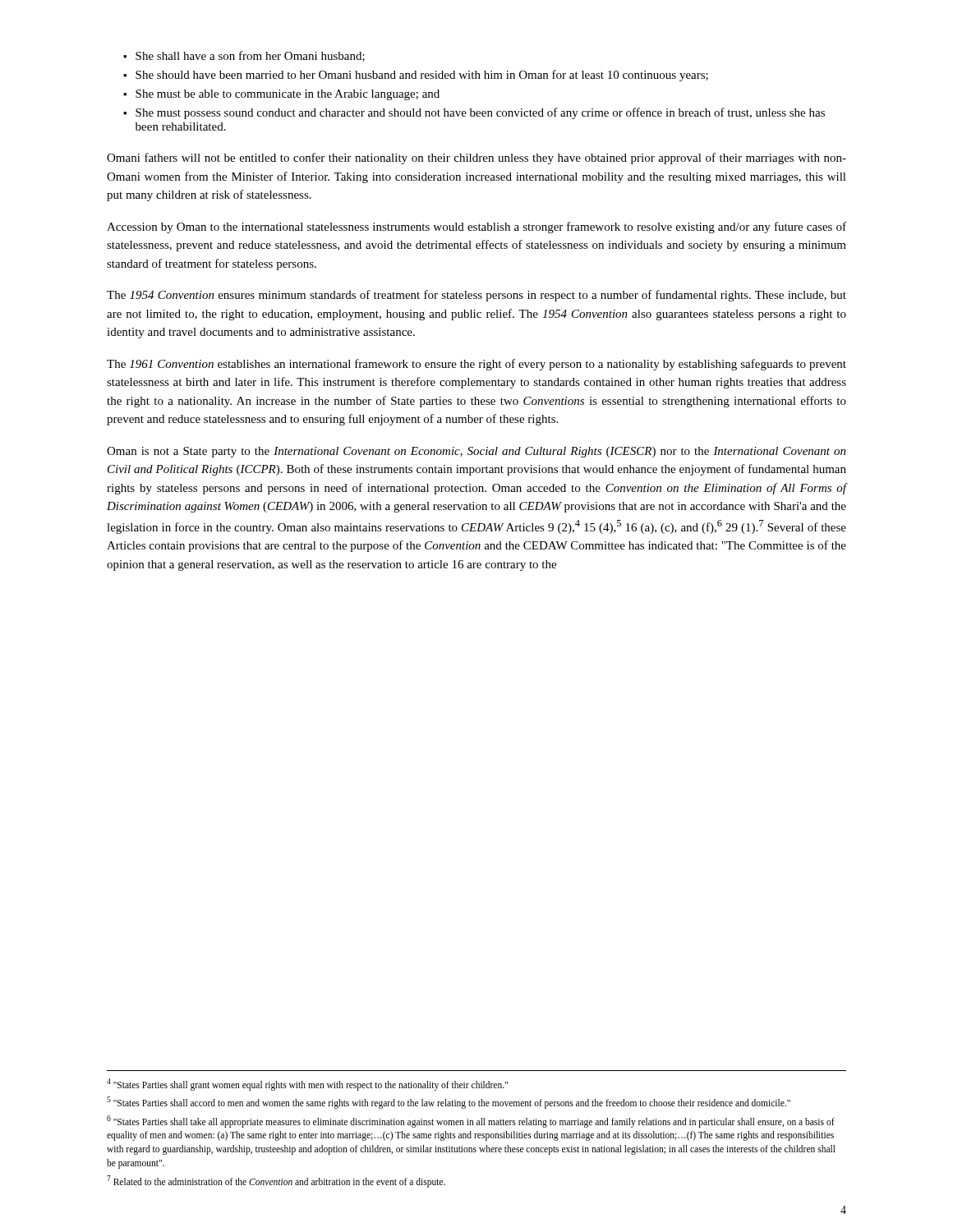Locate the text block with the text "The 1961 Convention establishes an international framework to"
This screenshot has width=953, height=1232.
(x=476, y=391)
